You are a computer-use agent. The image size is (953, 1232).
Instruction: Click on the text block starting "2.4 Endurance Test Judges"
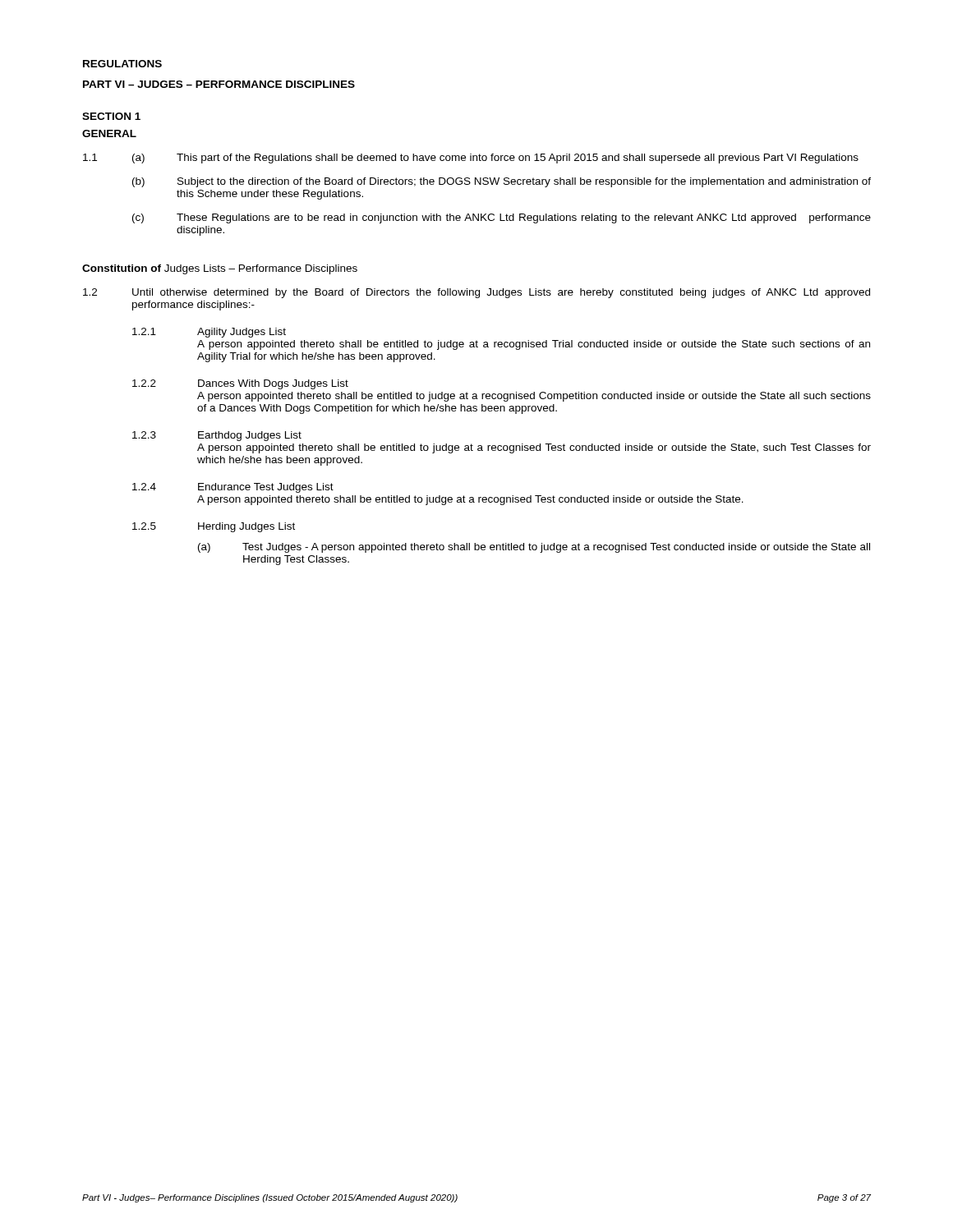(501, 493)
